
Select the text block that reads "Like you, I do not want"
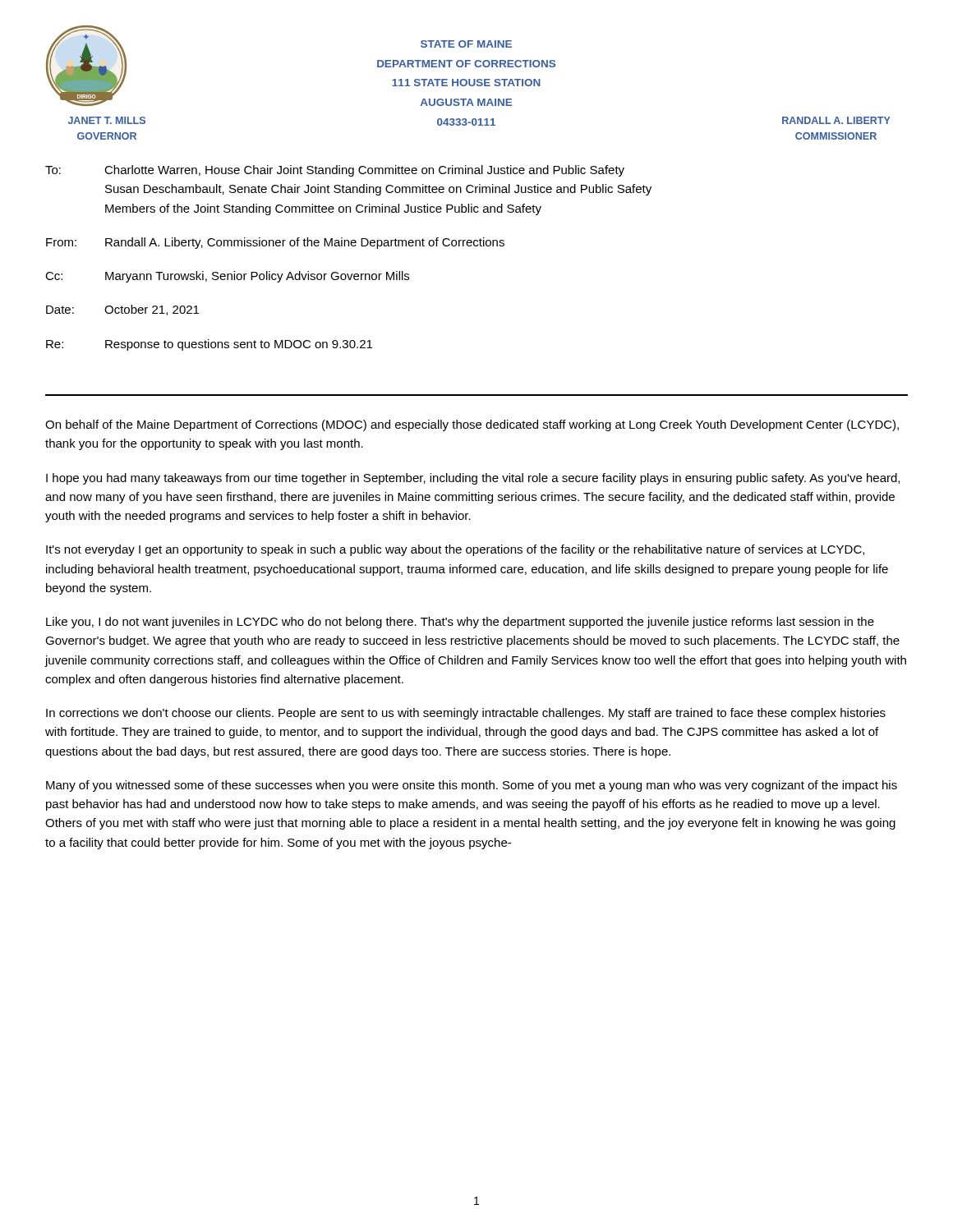(476, 650)
